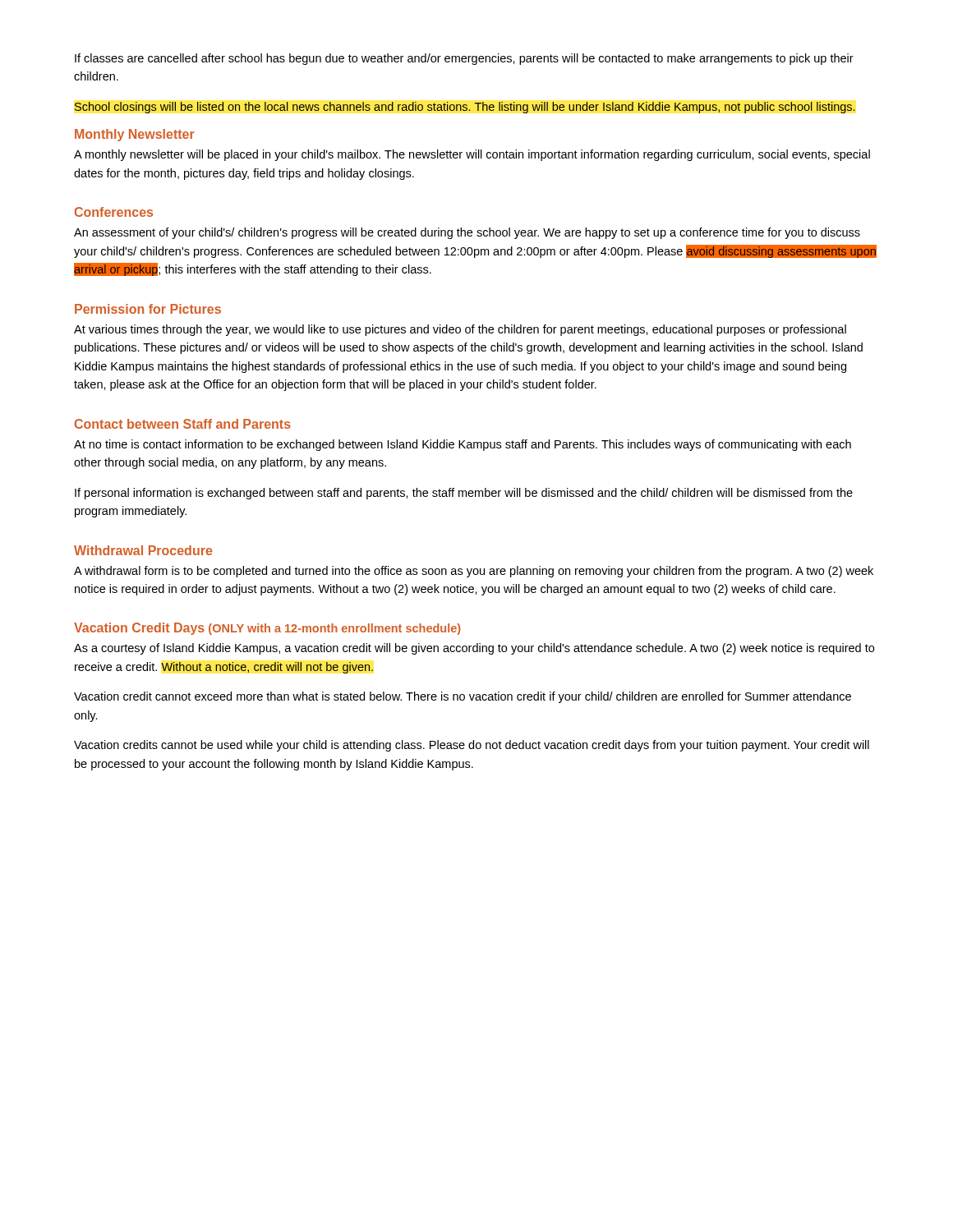Point to the text starting "If personal information is exchanged between staff and"
953x1232 pixels.
point(476,502)
